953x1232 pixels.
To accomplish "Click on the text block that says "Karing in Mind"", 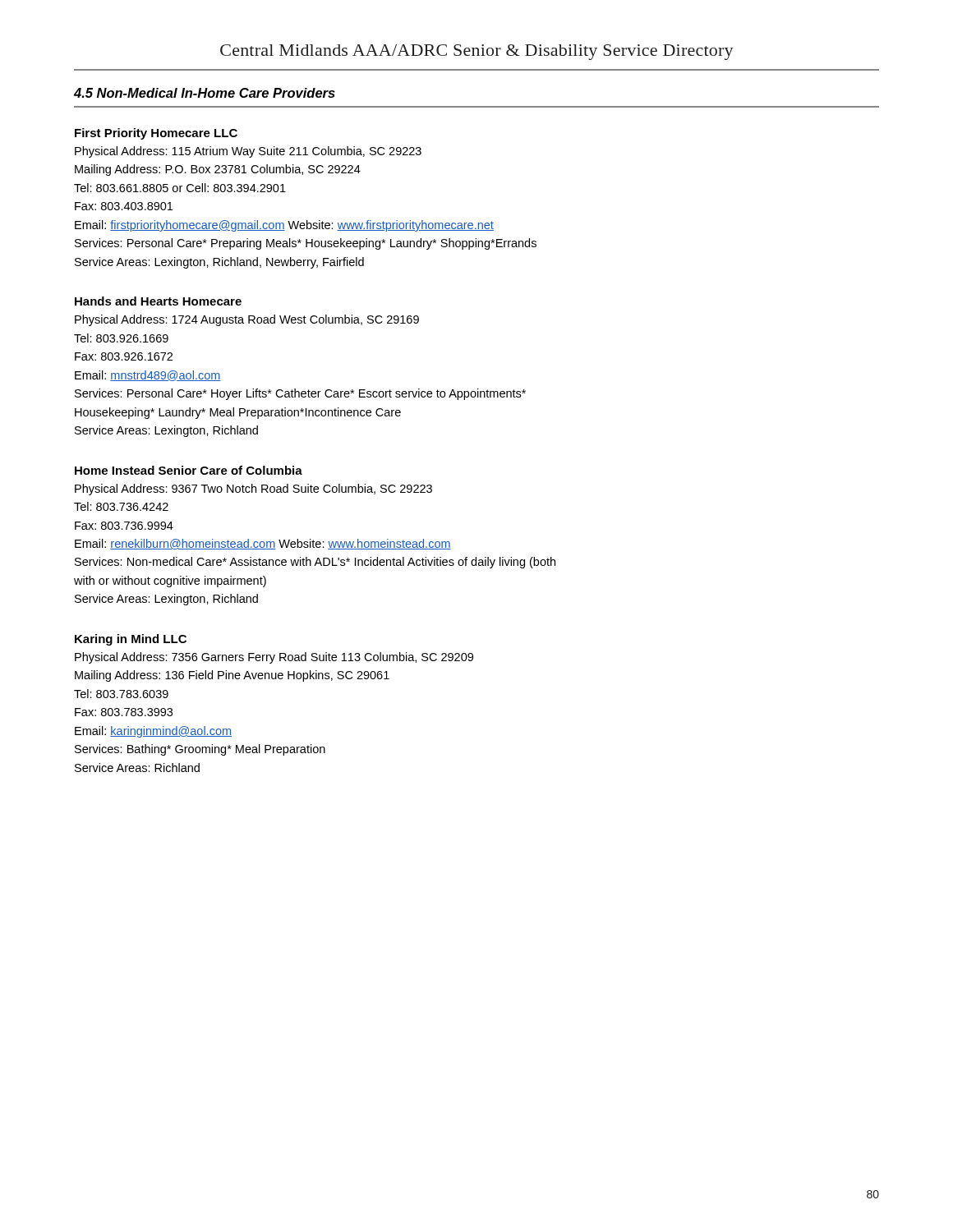I will click(131, 640).
